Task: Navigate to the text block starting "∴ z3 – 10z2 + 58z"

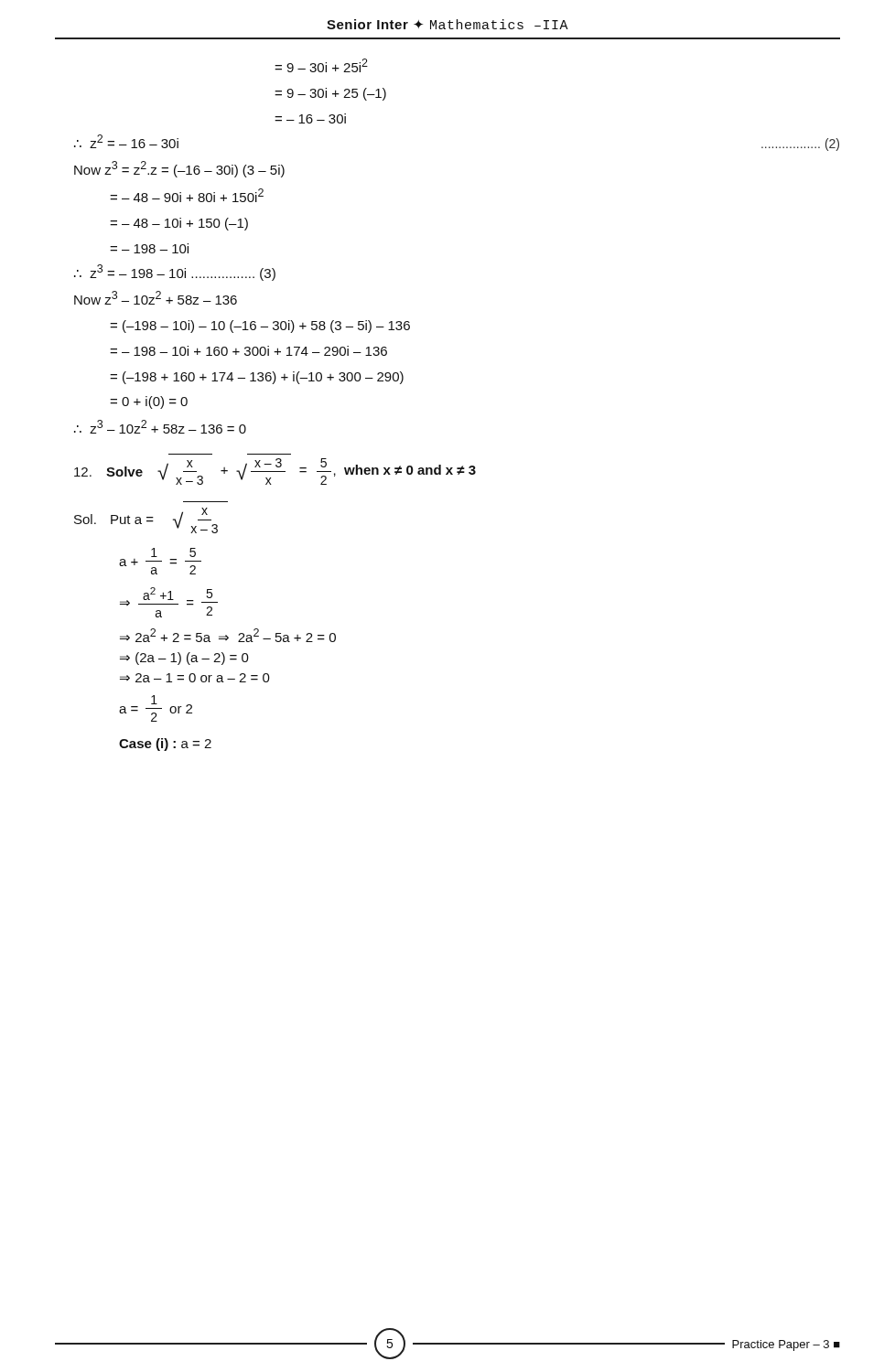Action: pos(160,427)
